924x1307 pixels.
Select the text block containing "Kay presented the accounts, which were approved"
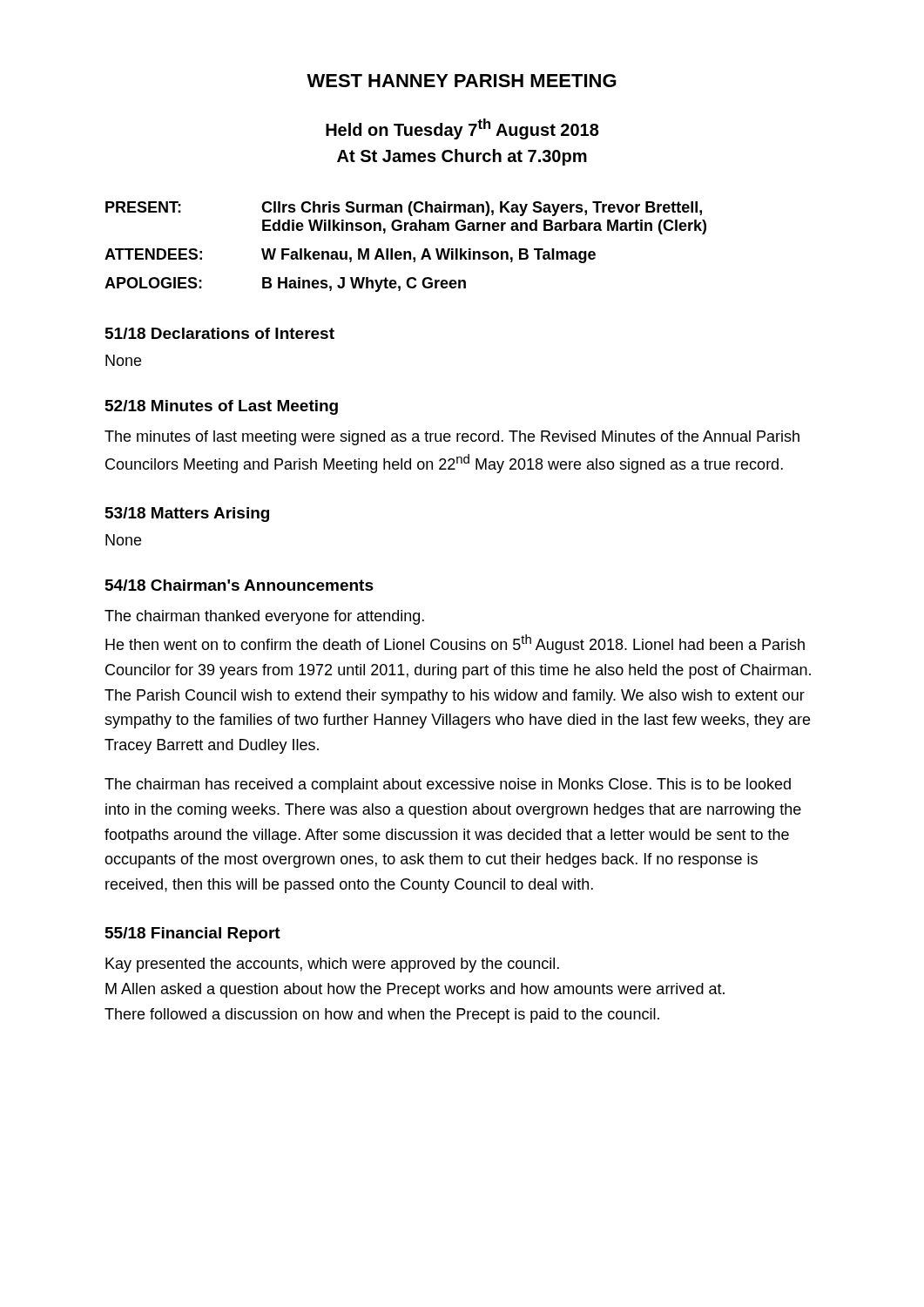[x=415, y=989]
